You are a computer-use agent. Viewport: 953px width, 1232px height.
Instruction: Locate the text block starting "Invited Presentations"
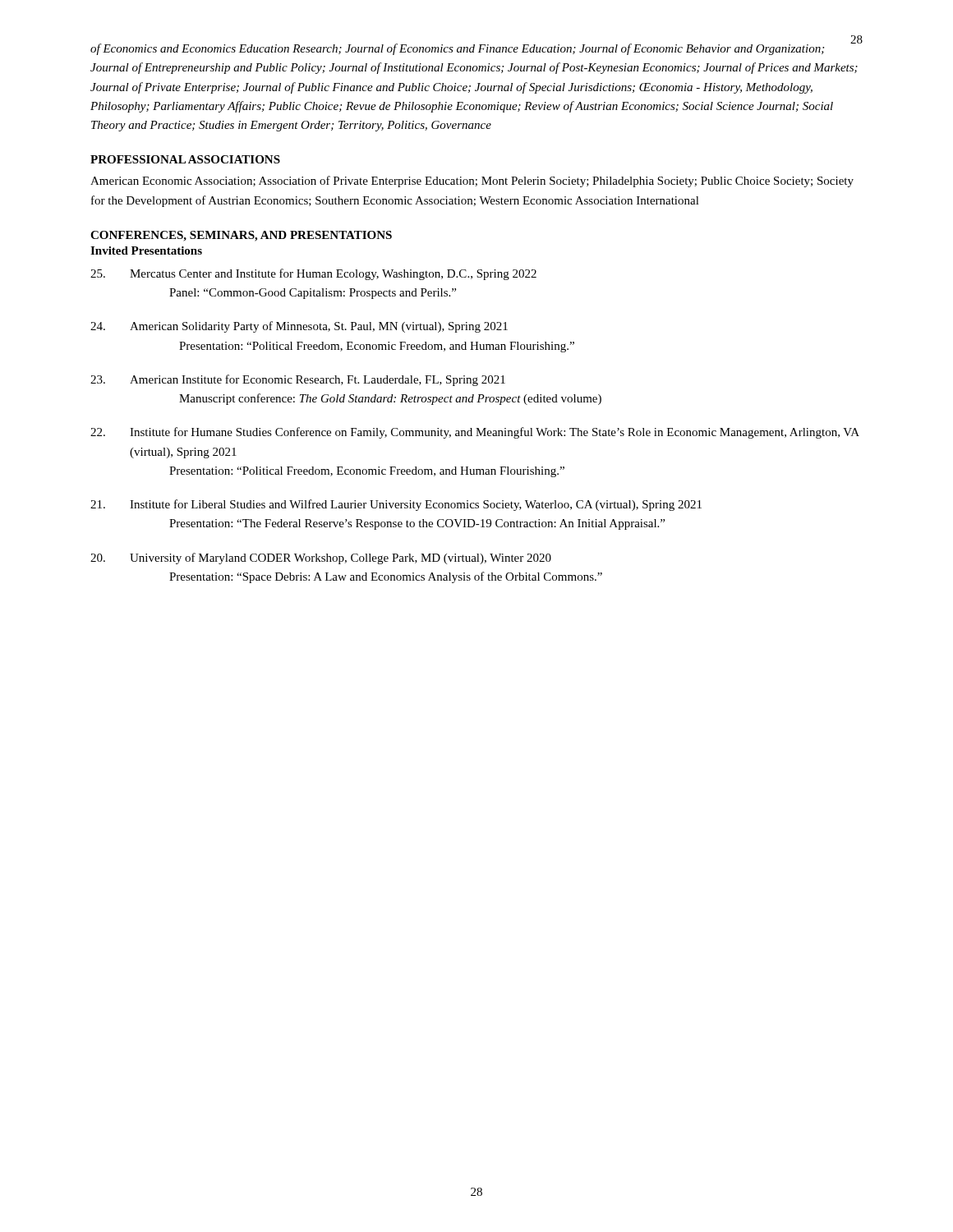tap(146, 250)
